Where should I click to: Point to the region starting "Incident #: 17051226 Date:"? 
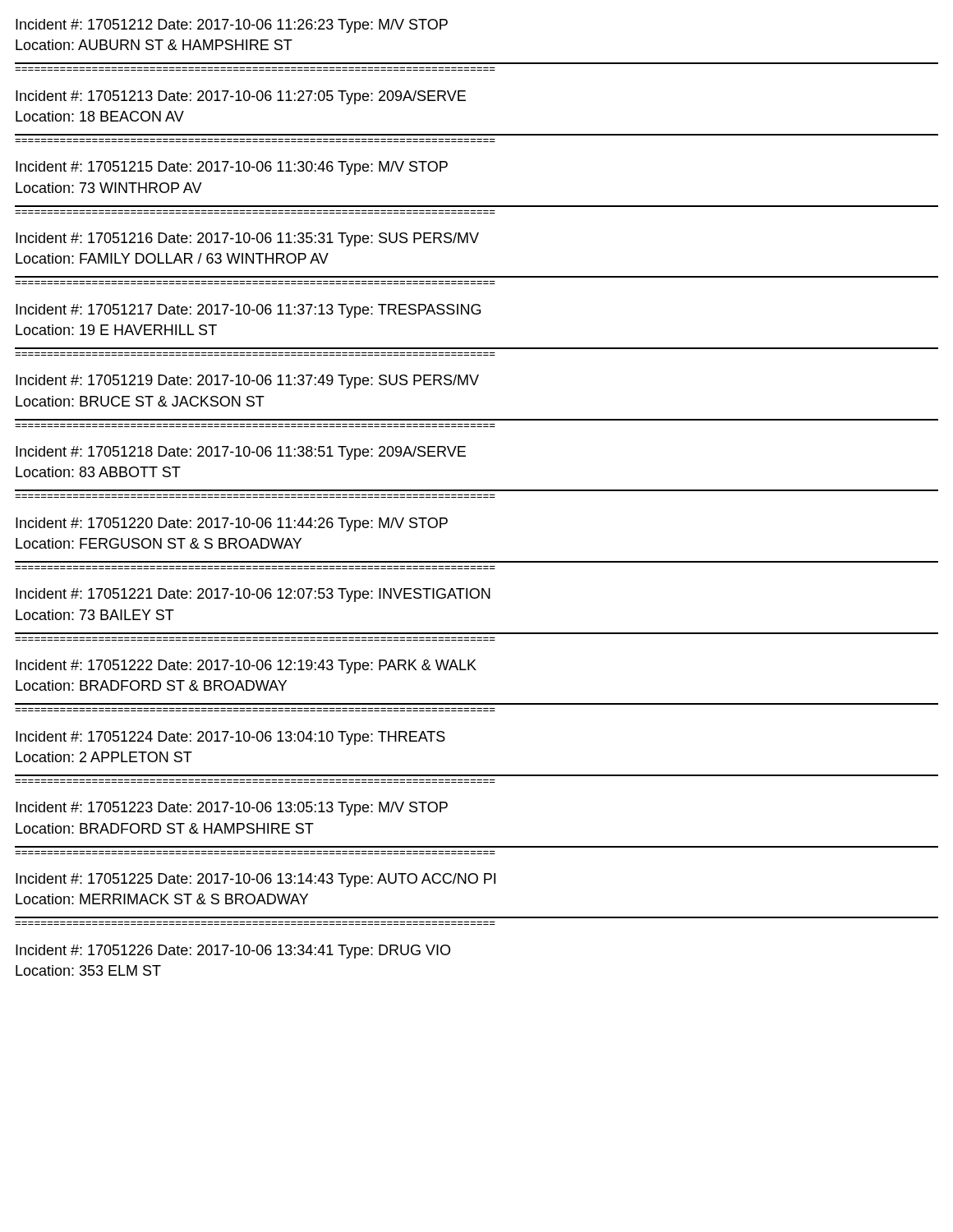point(233,952)
